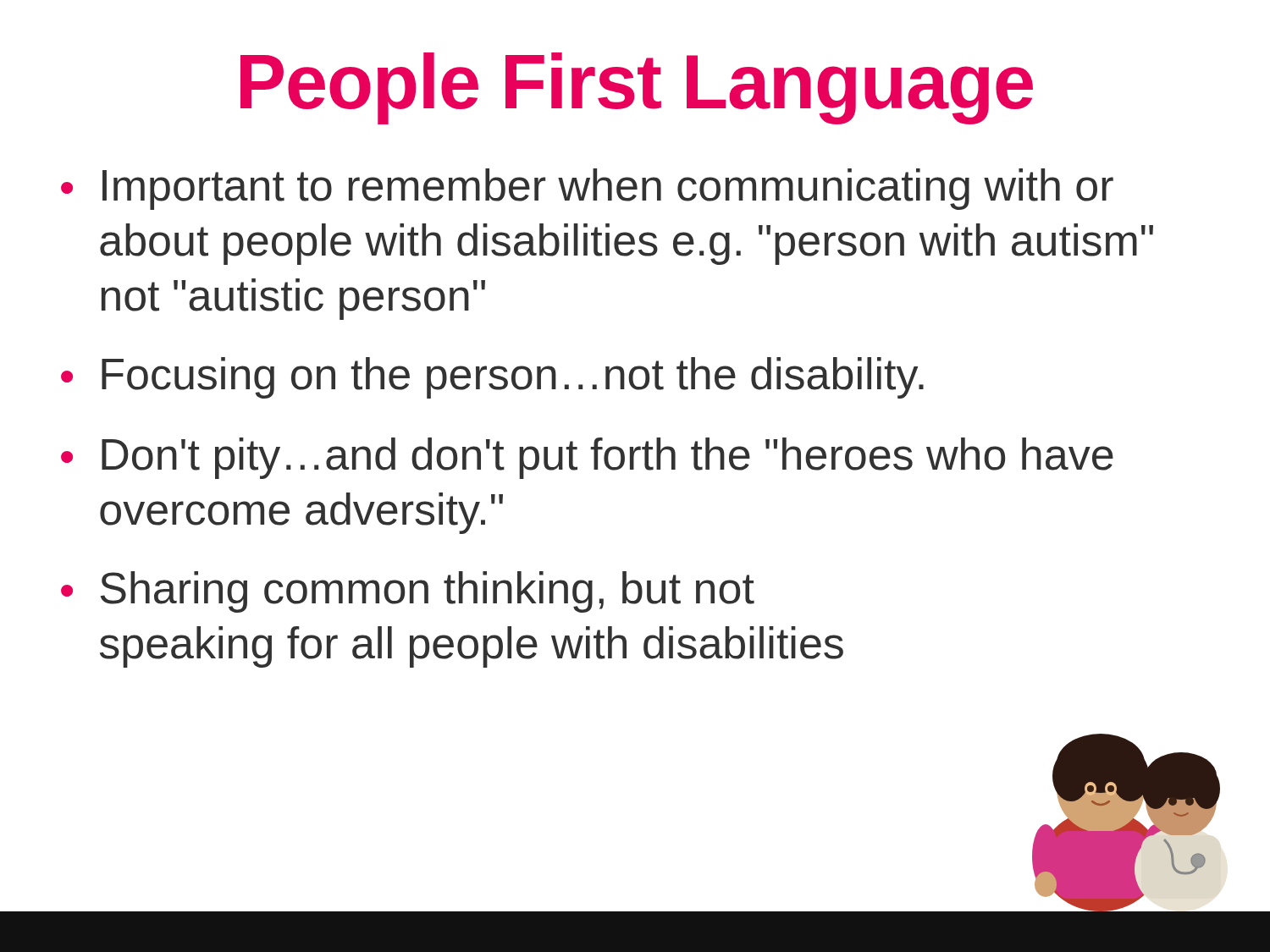Find "People First Language" on this page
The width and height of the screenshot is (1270, 952).
point(635,82)
